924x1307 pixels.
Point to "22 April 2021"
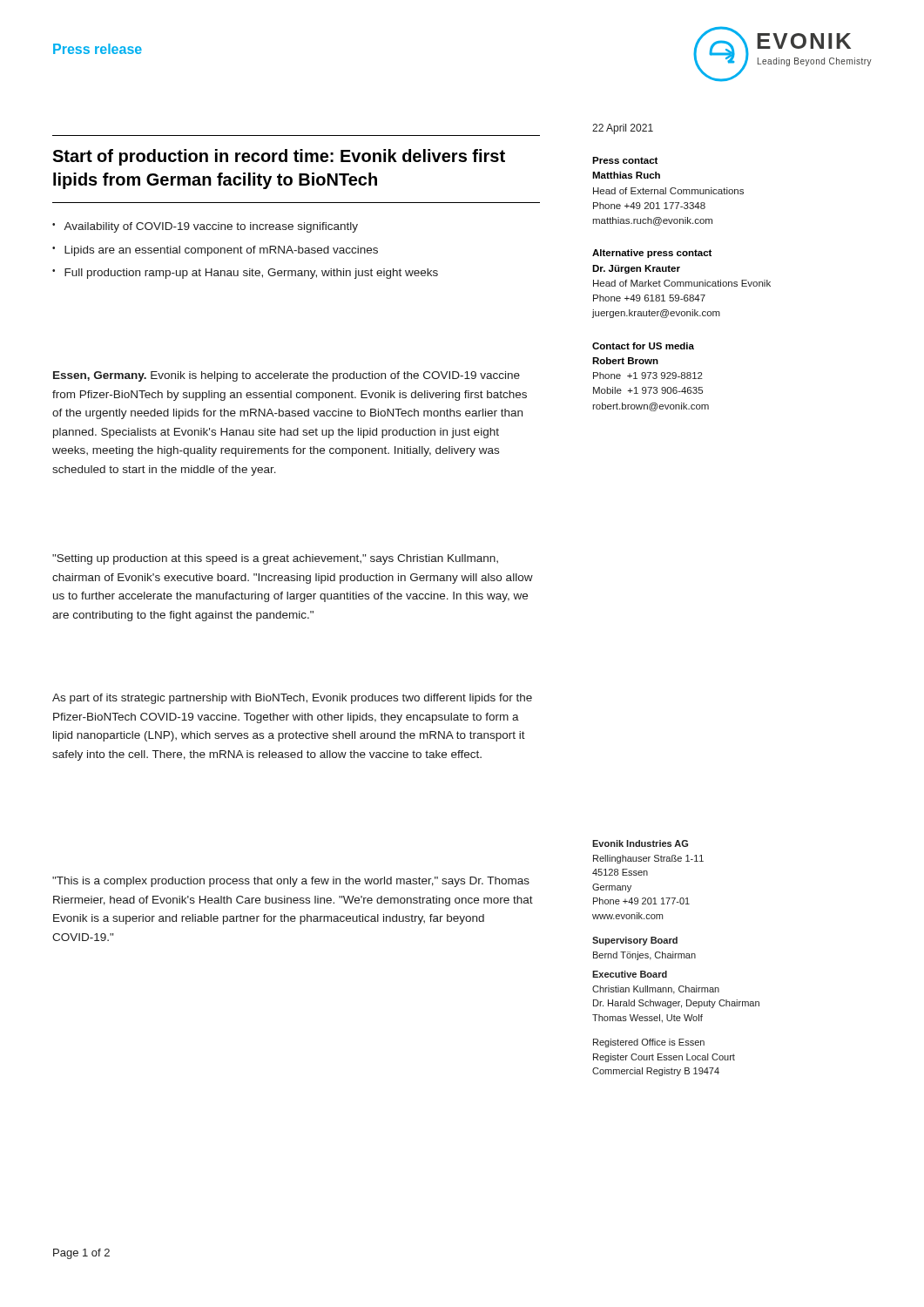623,128
